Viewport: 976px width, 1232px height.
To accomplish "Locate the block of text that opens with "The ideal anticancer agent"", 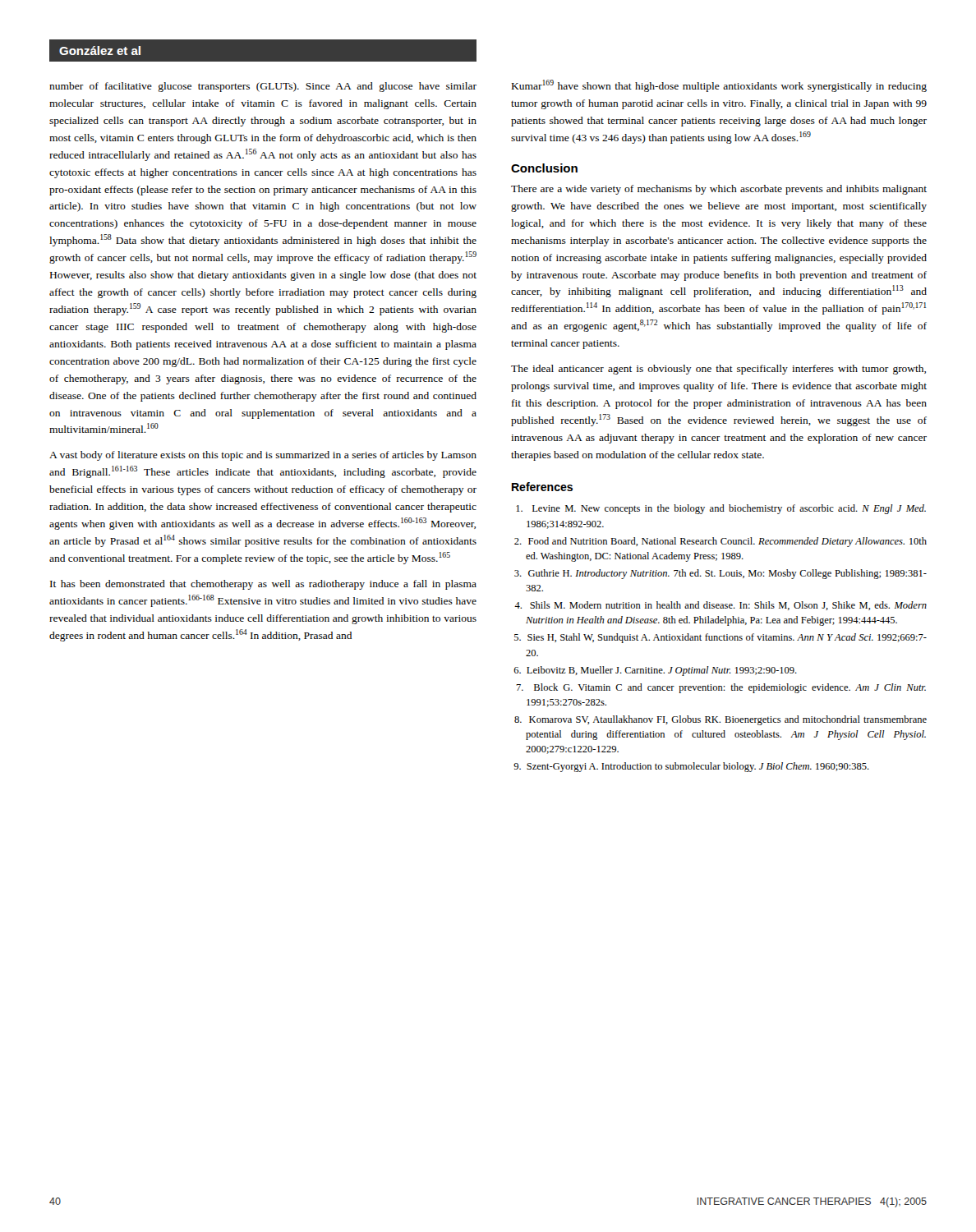I will click(719, 411).
